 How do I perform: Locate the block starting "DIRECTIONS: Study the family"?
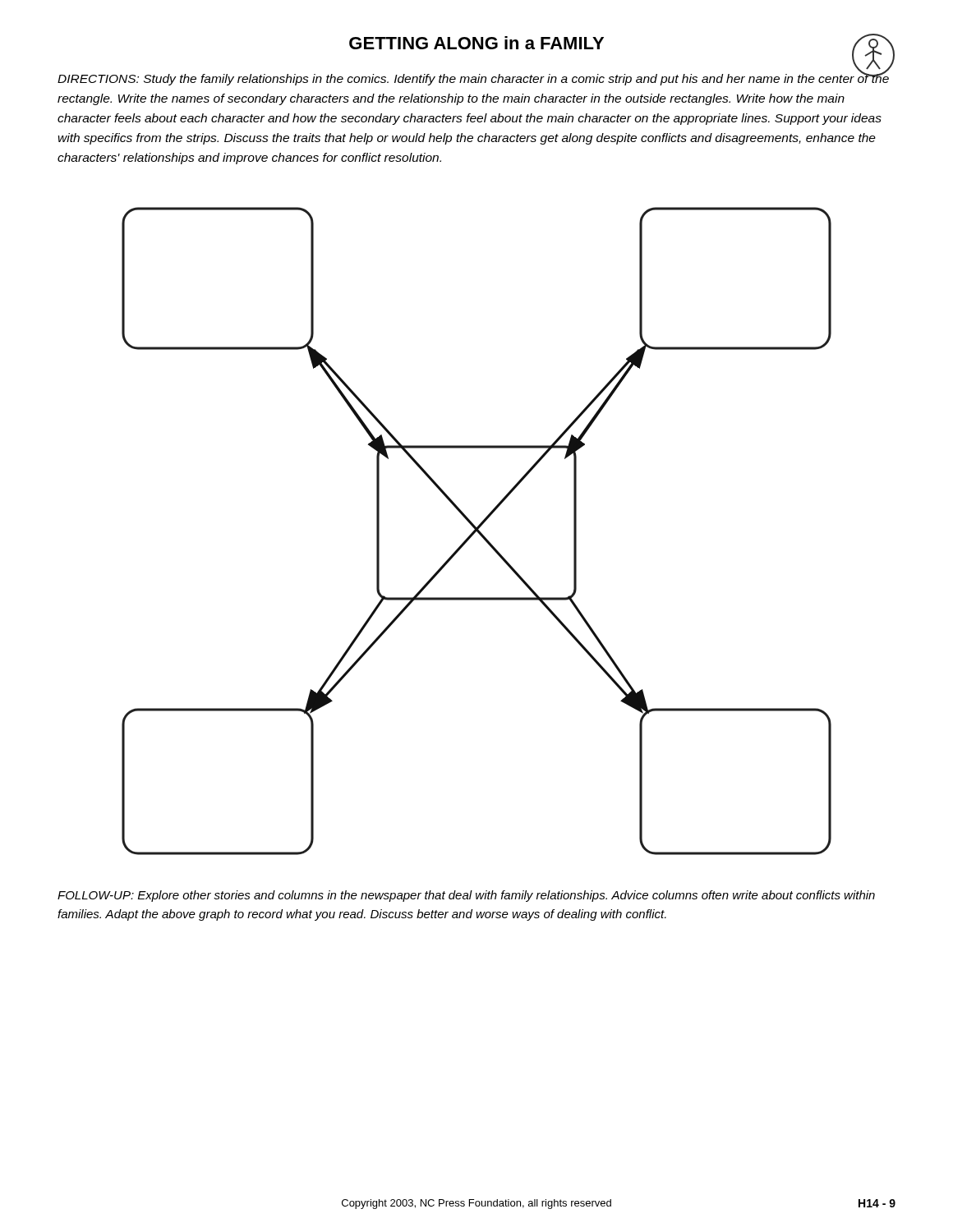click(473, 118)
